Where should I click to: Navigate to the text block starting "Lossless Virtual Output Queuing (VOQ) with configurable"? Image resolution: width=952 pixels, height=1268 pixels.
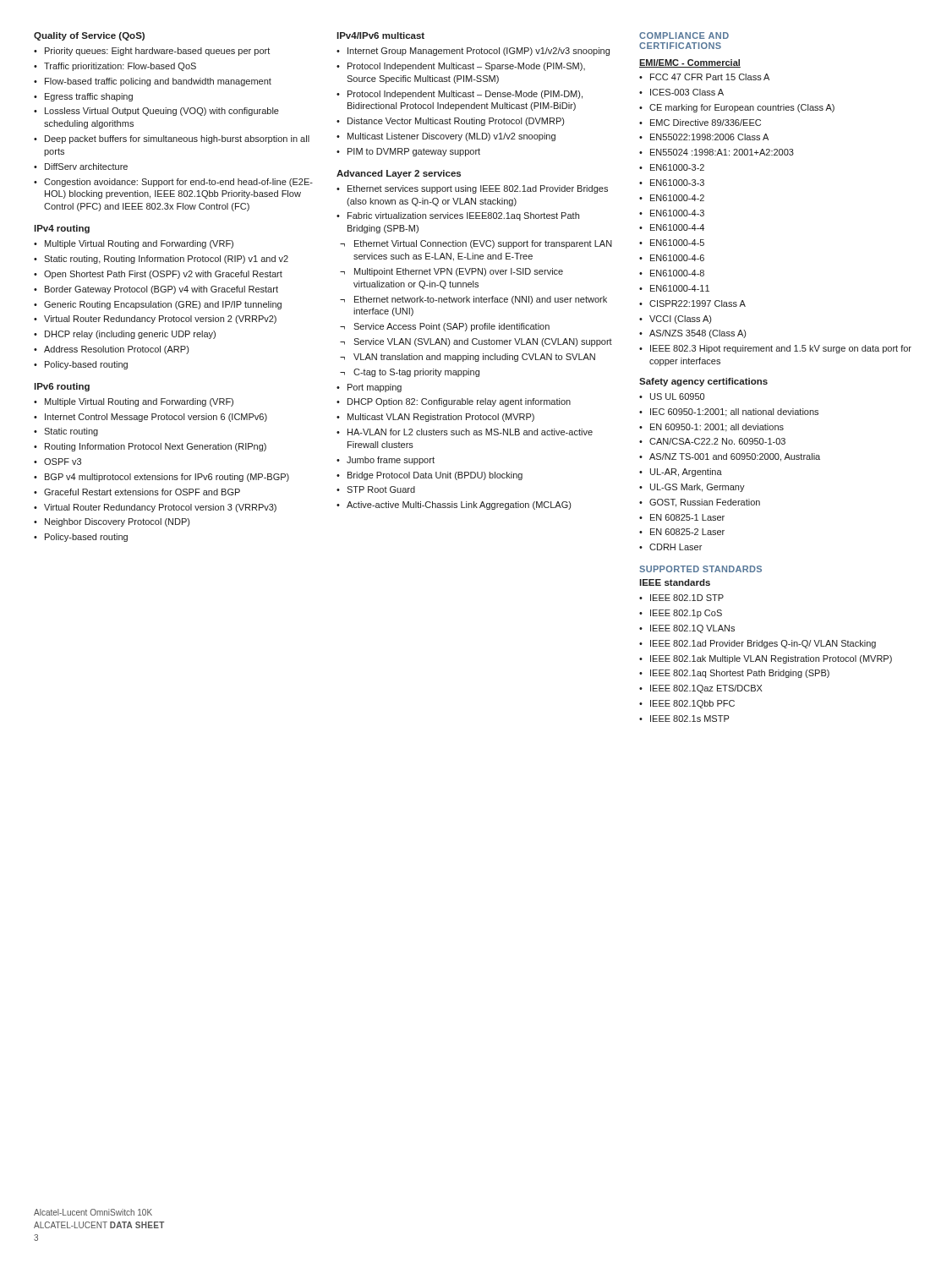point(162,117)
